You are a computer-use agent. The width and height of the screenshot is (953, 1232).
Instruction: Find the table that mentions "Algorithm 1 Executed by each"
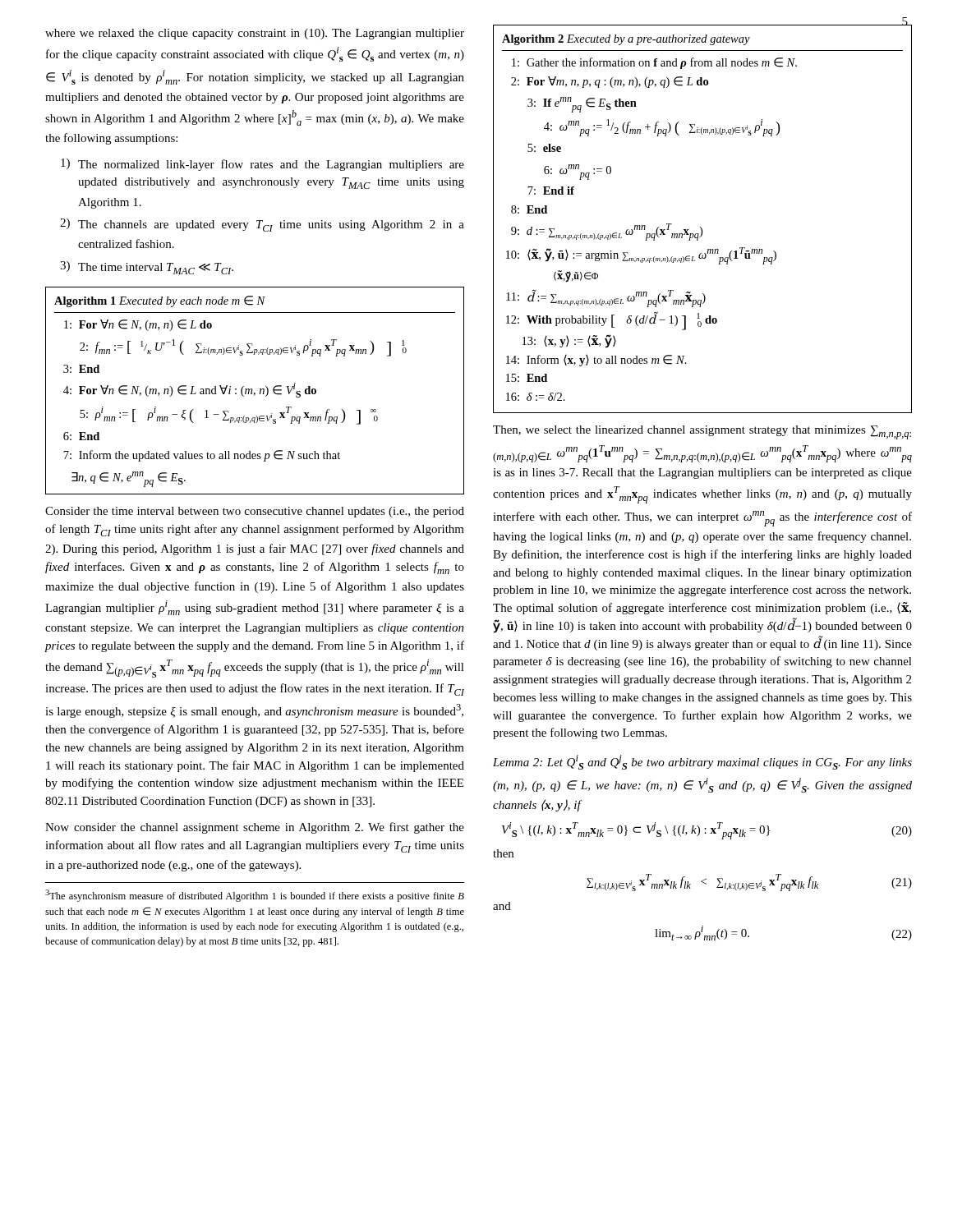[255, 391]
